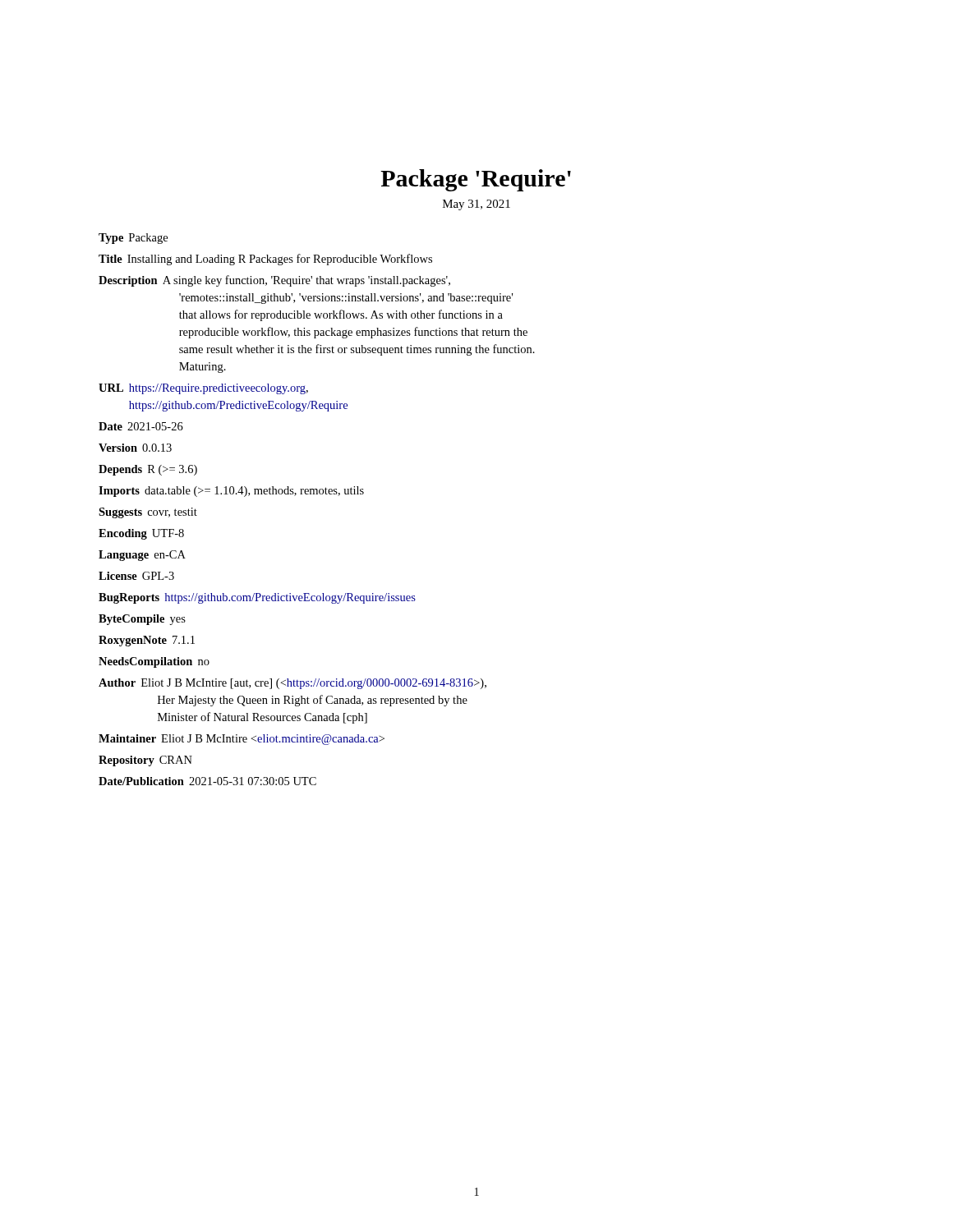This screenshot has width=953, height=1232.
Task: Select the text starting "Type Package"
Action: point(133,239)
